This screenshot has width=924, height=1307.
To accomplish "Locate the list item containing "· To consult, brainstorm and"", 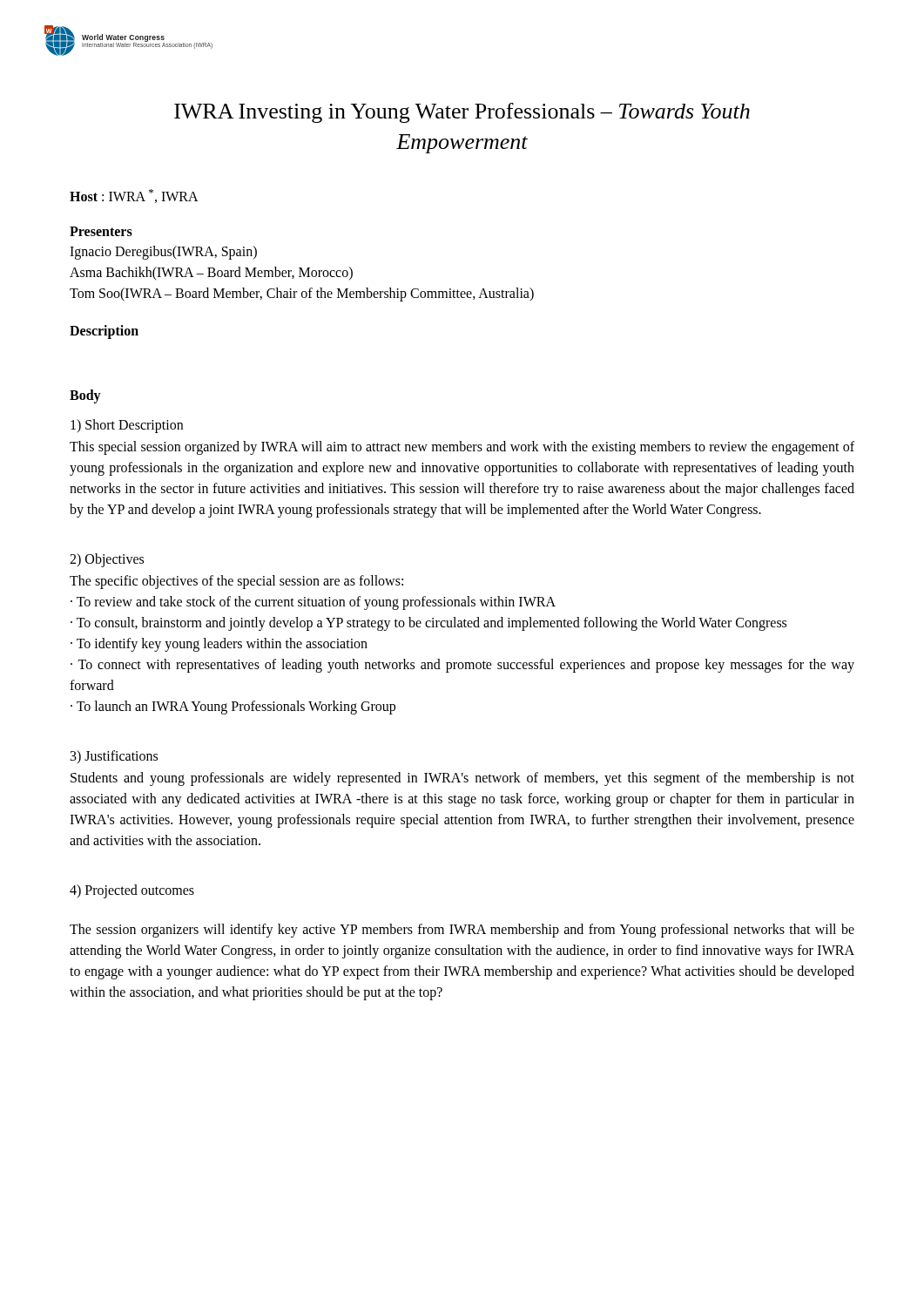I will point(428,622).
